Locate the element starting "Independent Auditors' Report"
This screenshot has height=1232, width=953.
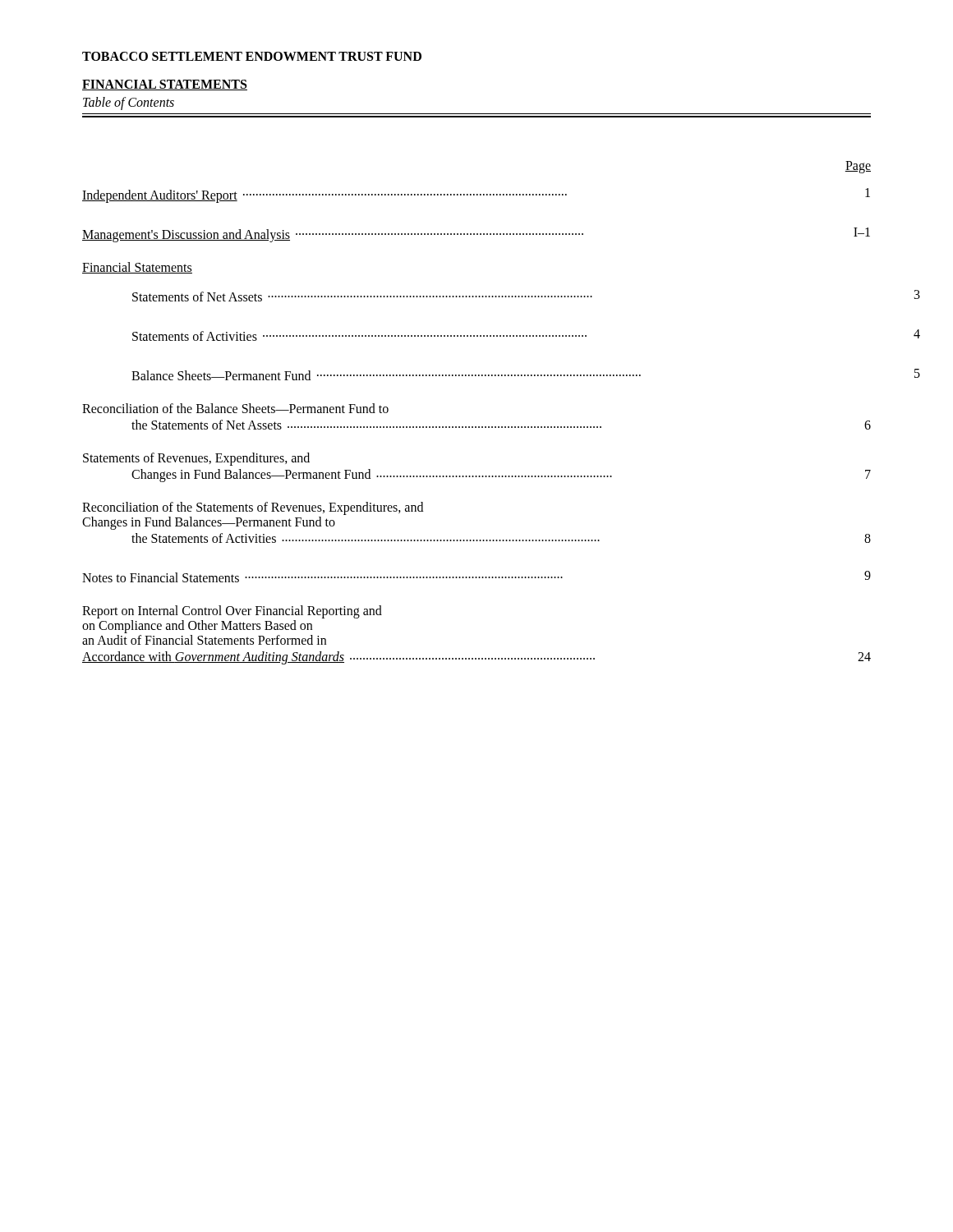[x=476, y=192]
